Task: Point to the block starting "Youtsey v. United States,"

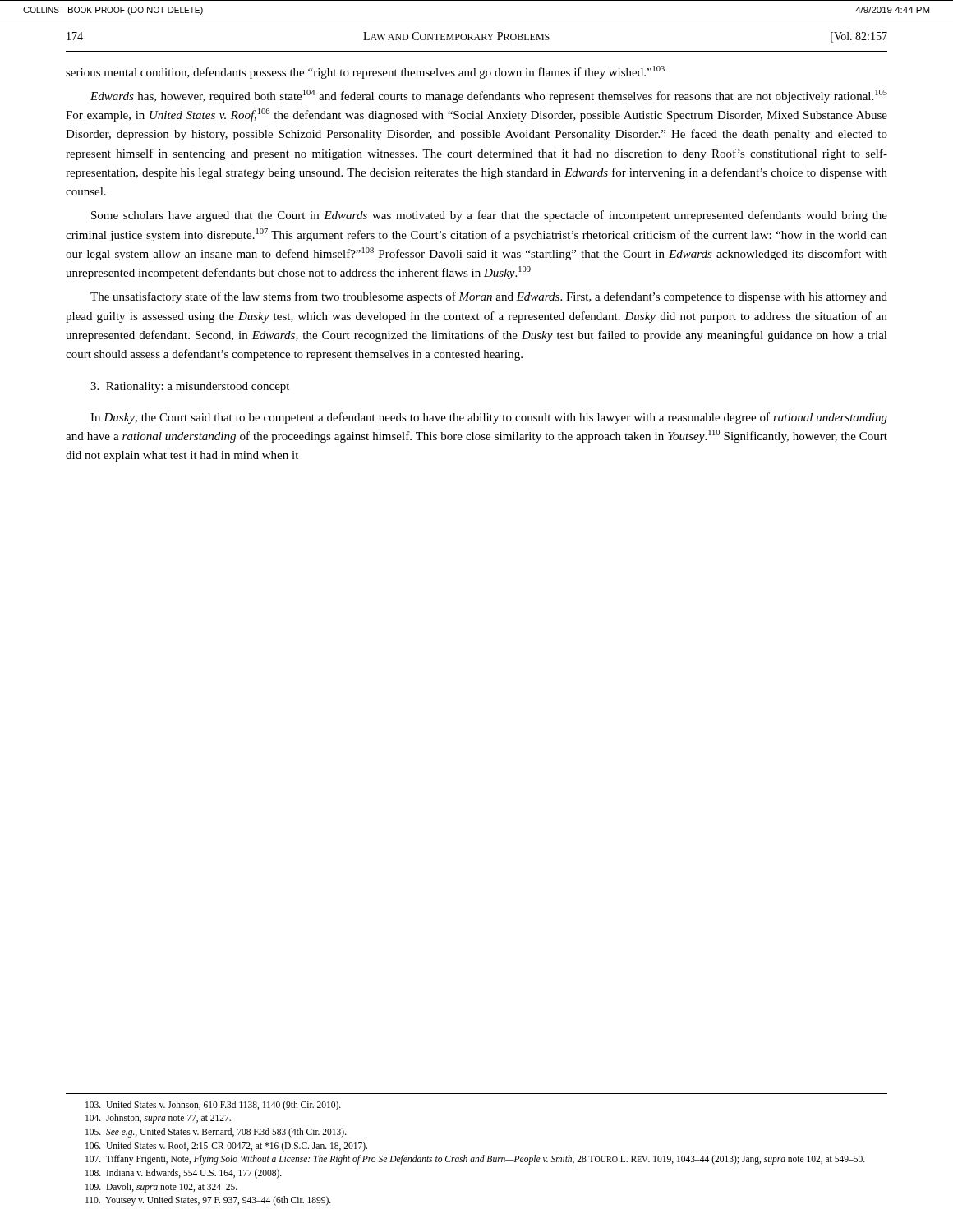Action: click(208, 1201)
